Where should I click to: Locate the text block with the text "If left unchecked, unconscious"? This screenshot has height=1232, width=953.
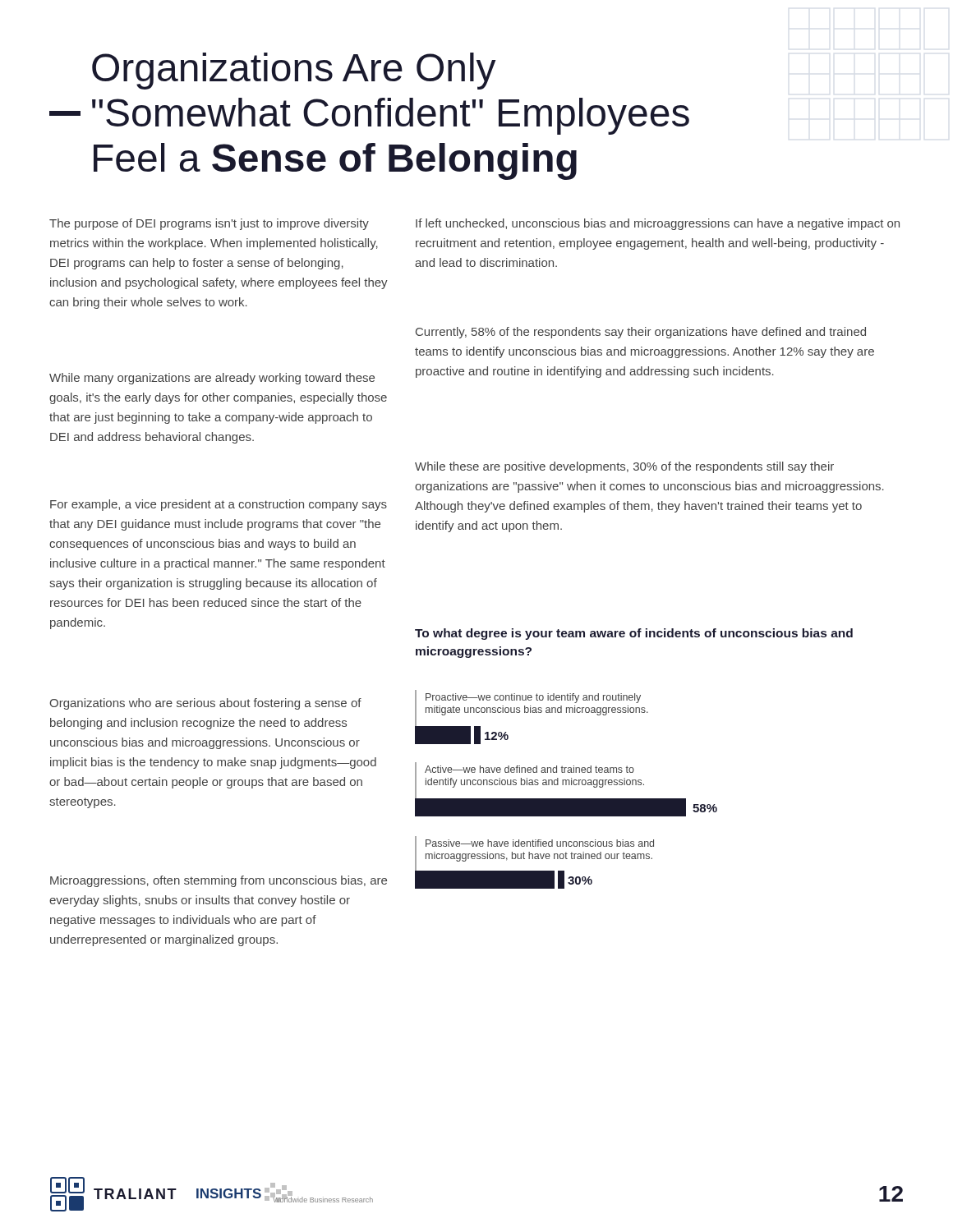(x=658, y=243)
